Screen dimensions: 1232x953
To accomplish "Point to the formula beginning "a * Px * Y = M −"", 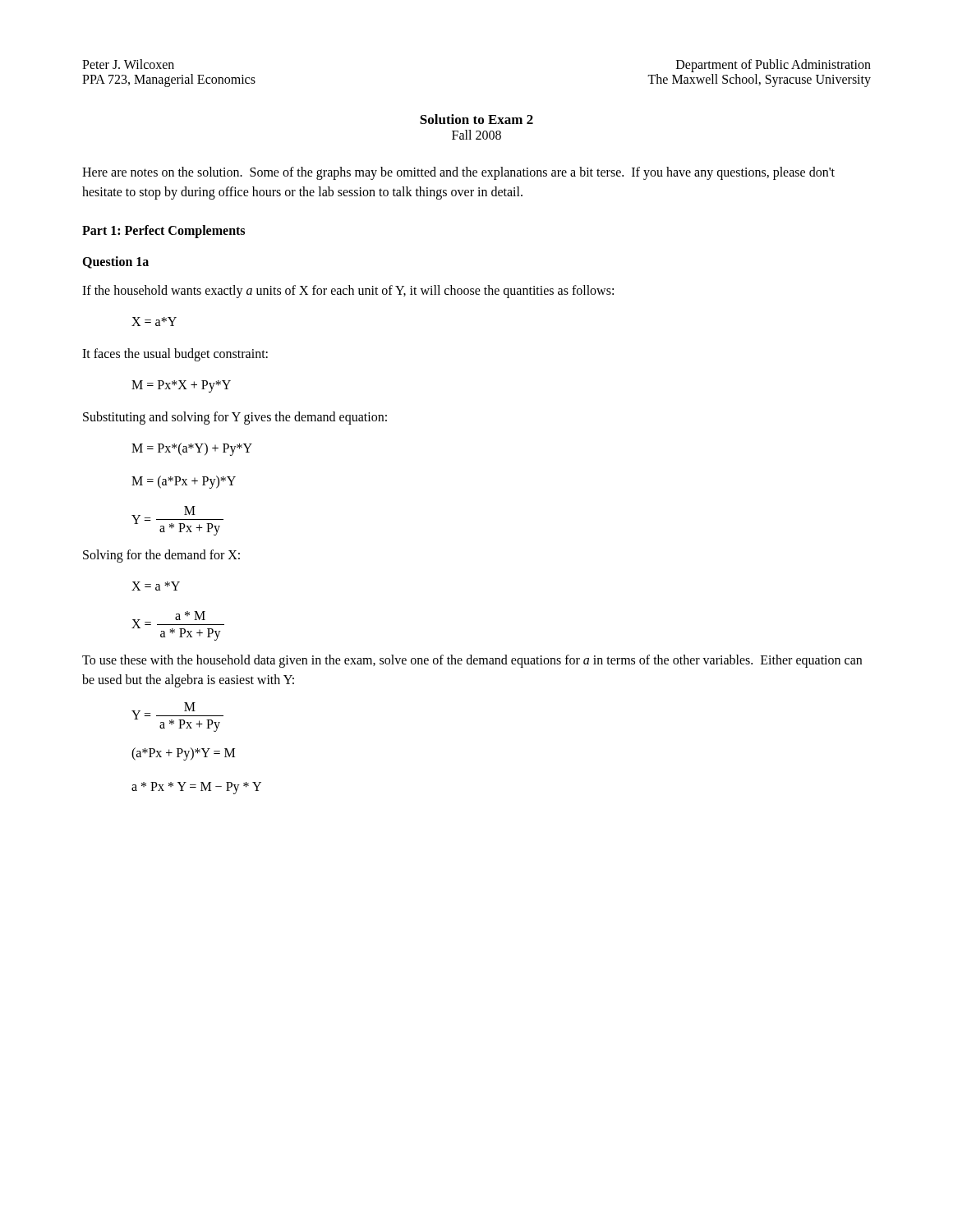I will click(197, 786).
